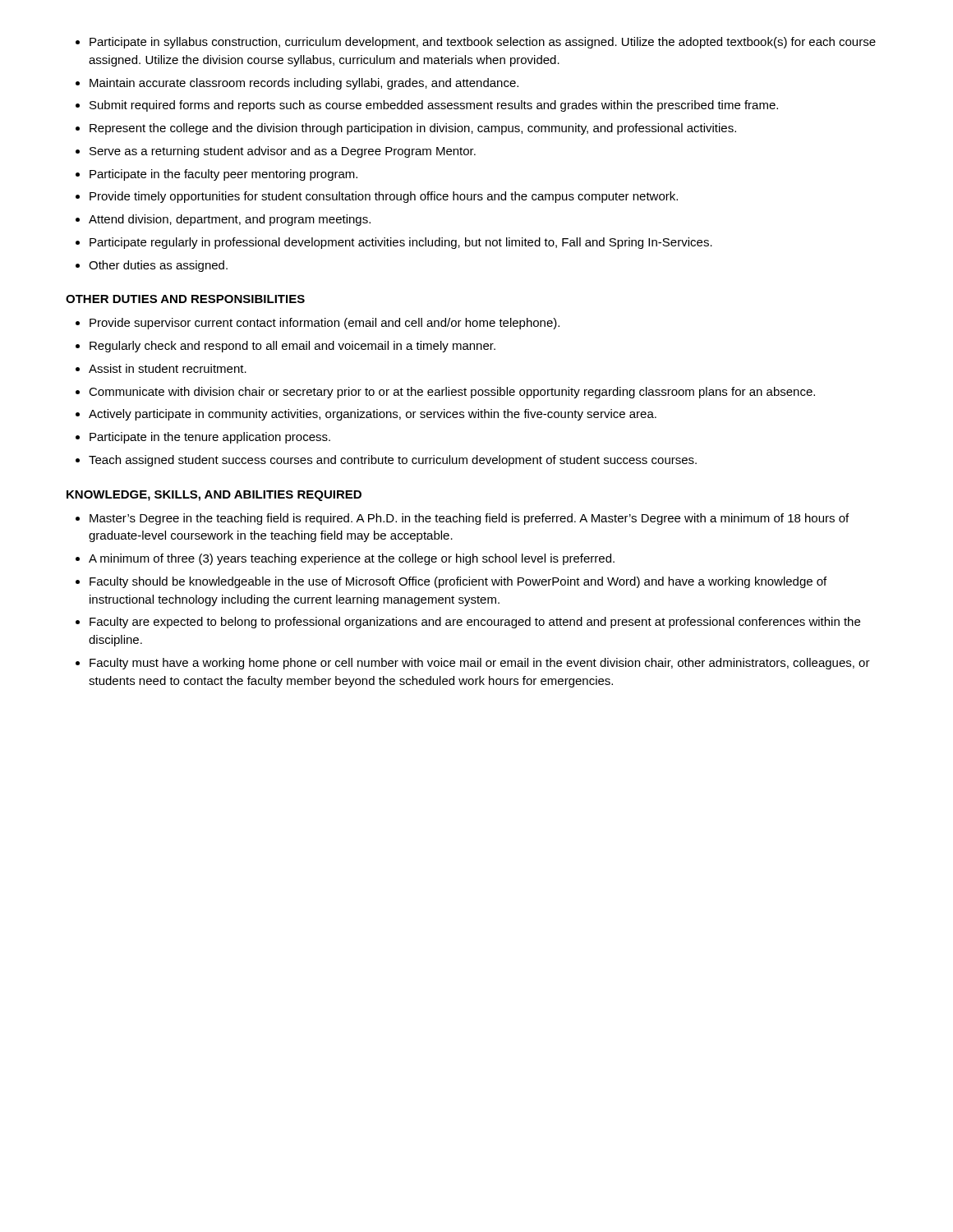Point to the block beginning "Participate in syllabus construction, curriculum"

pyautogui.click(x=484, y=51)
